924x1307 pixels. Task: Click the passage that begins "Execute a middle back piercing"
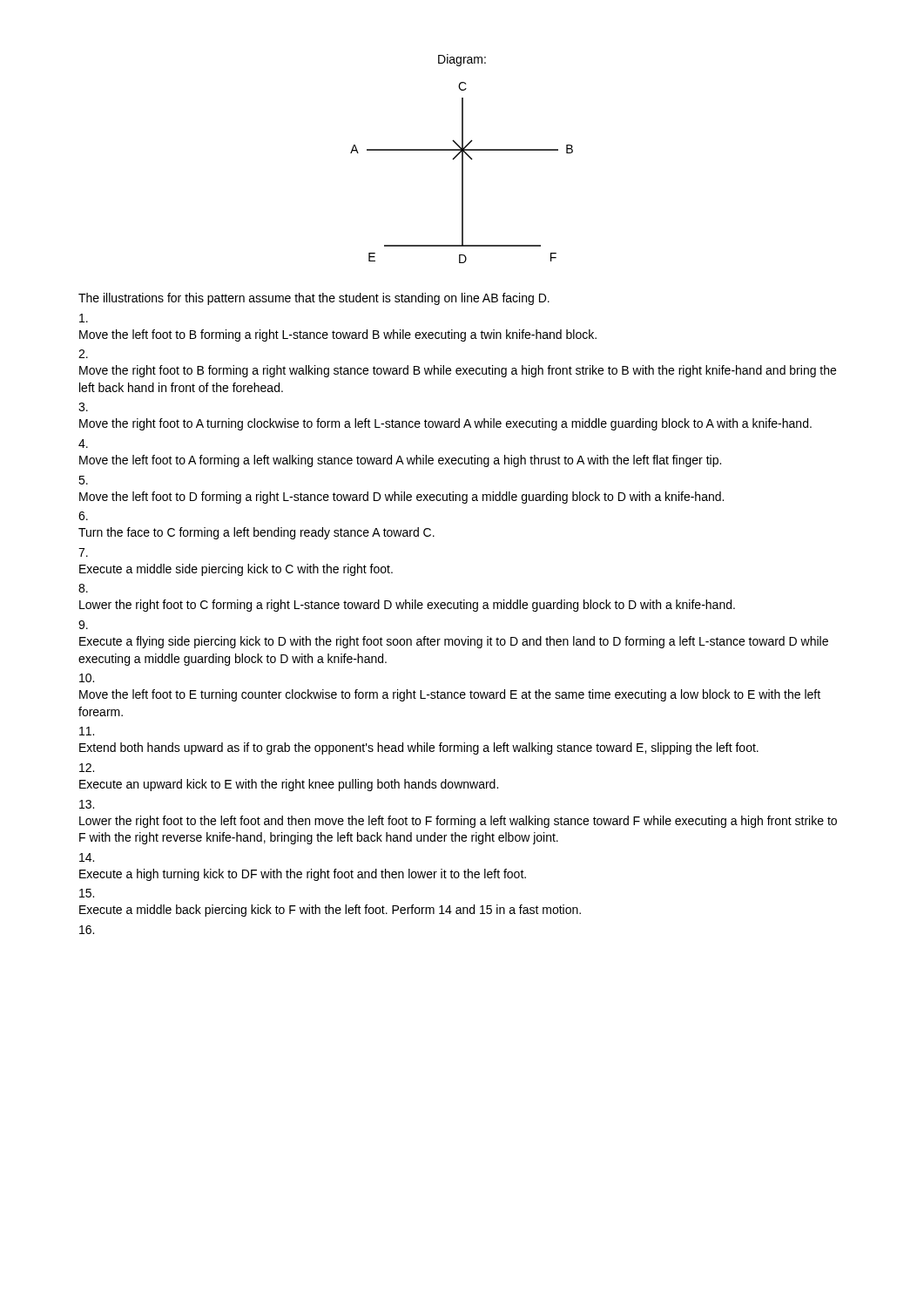[462, 911]
